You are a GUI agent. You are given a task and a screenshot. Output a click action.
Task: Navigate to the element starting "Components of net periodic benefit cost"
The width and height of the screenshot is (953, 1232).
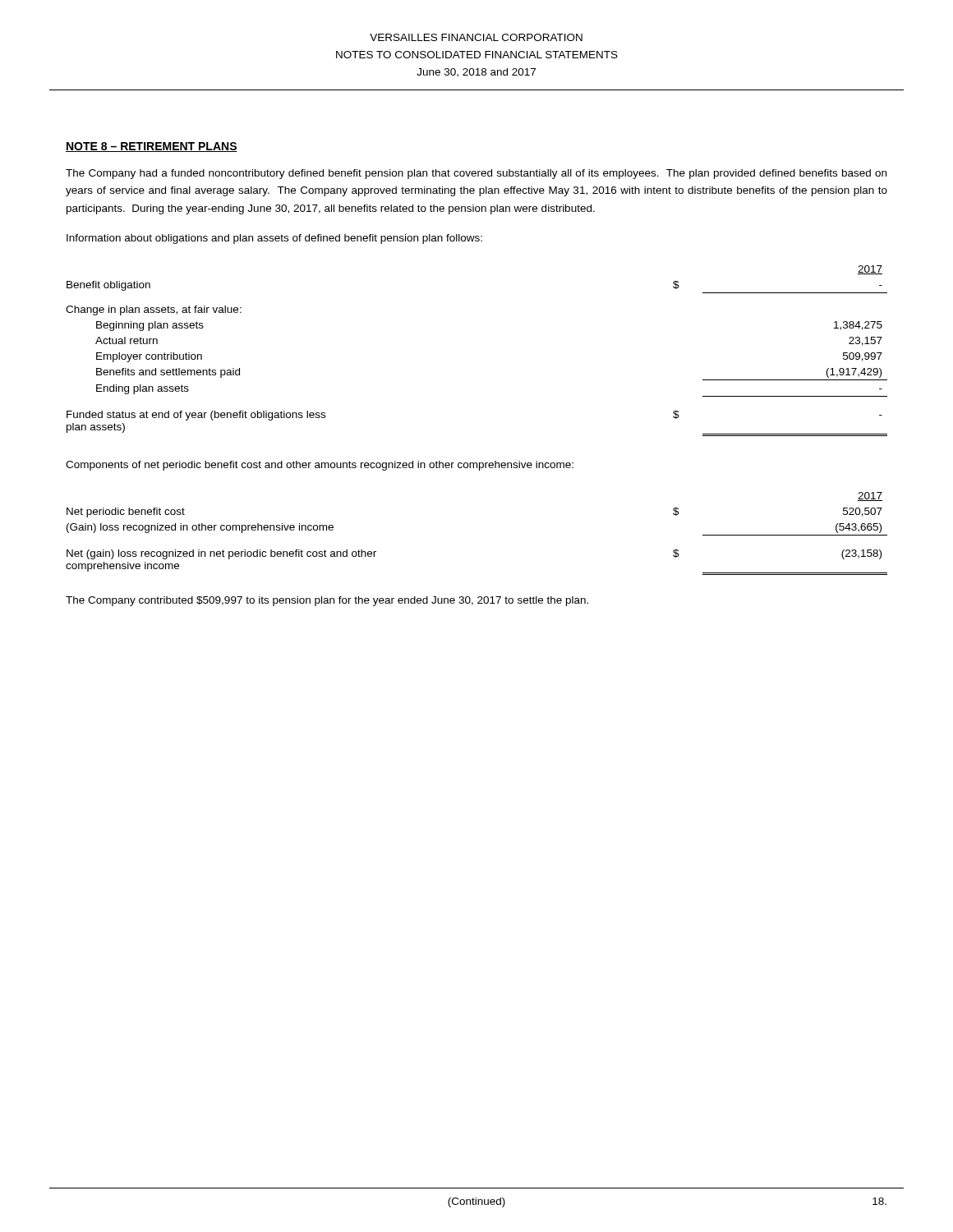320,464
